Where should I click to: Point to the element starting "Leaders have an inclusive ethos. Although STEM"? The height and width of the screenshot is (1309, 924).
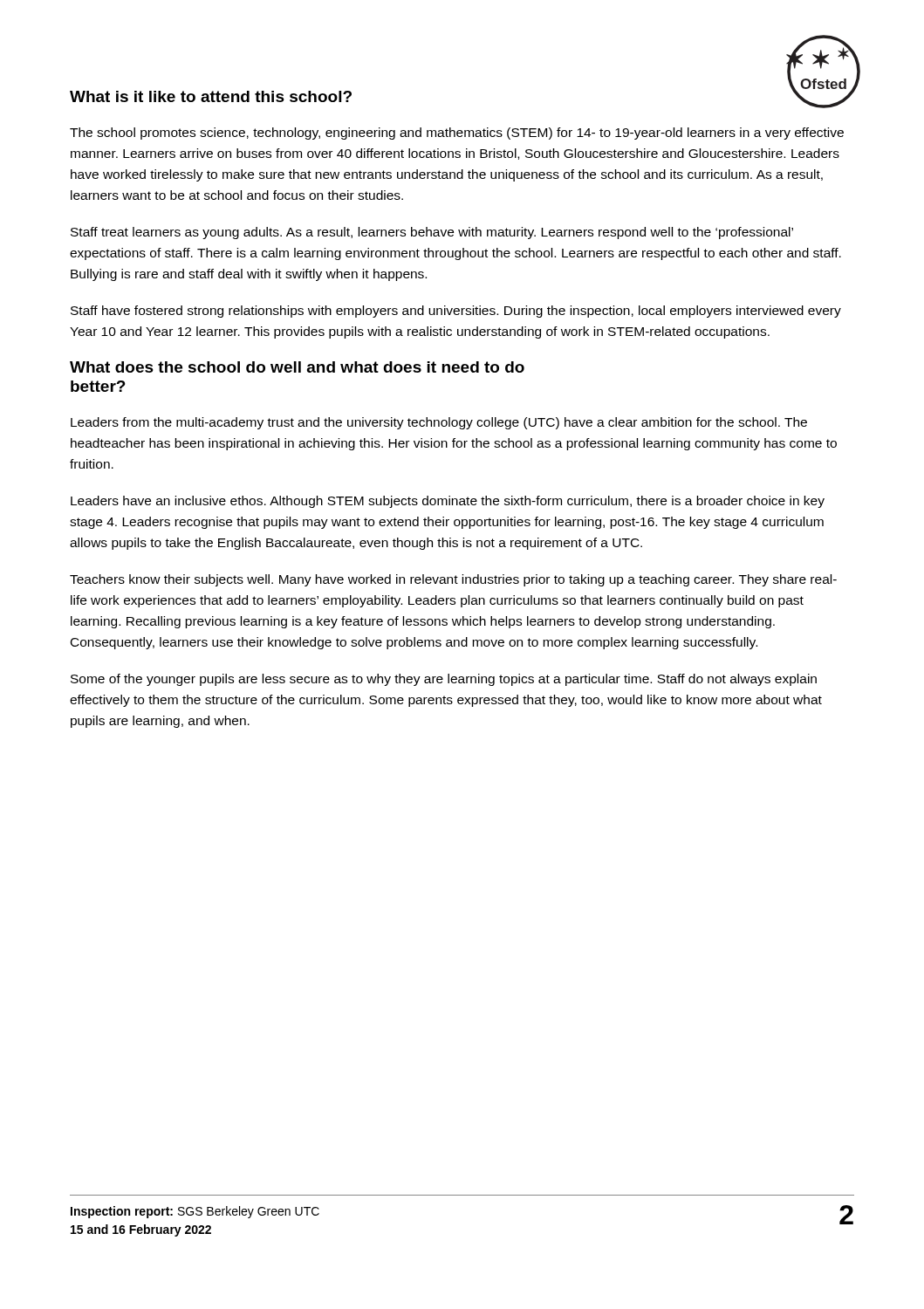[447, 522]
